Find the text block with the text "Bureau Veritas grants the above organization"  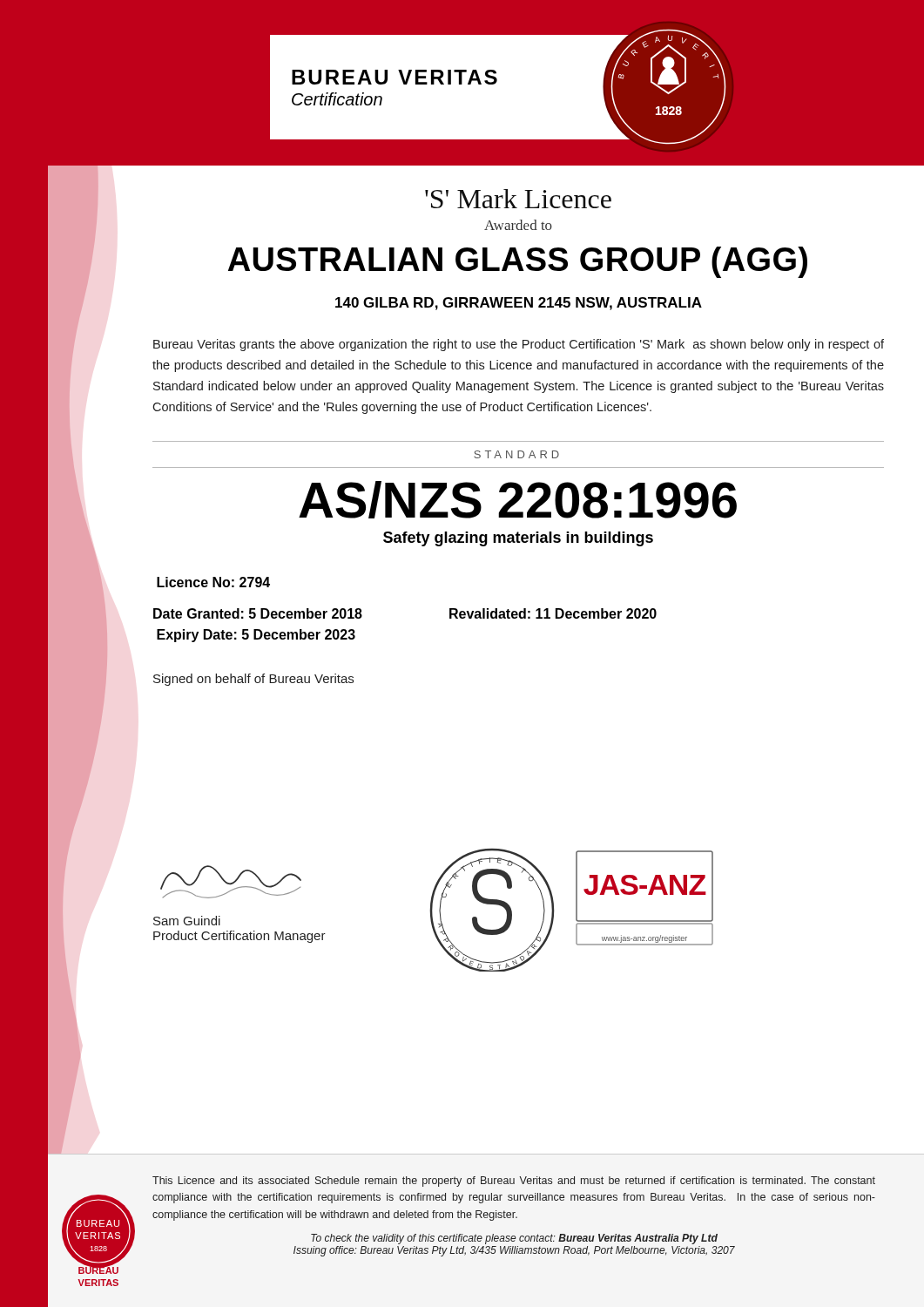click(x=518, y=375)
